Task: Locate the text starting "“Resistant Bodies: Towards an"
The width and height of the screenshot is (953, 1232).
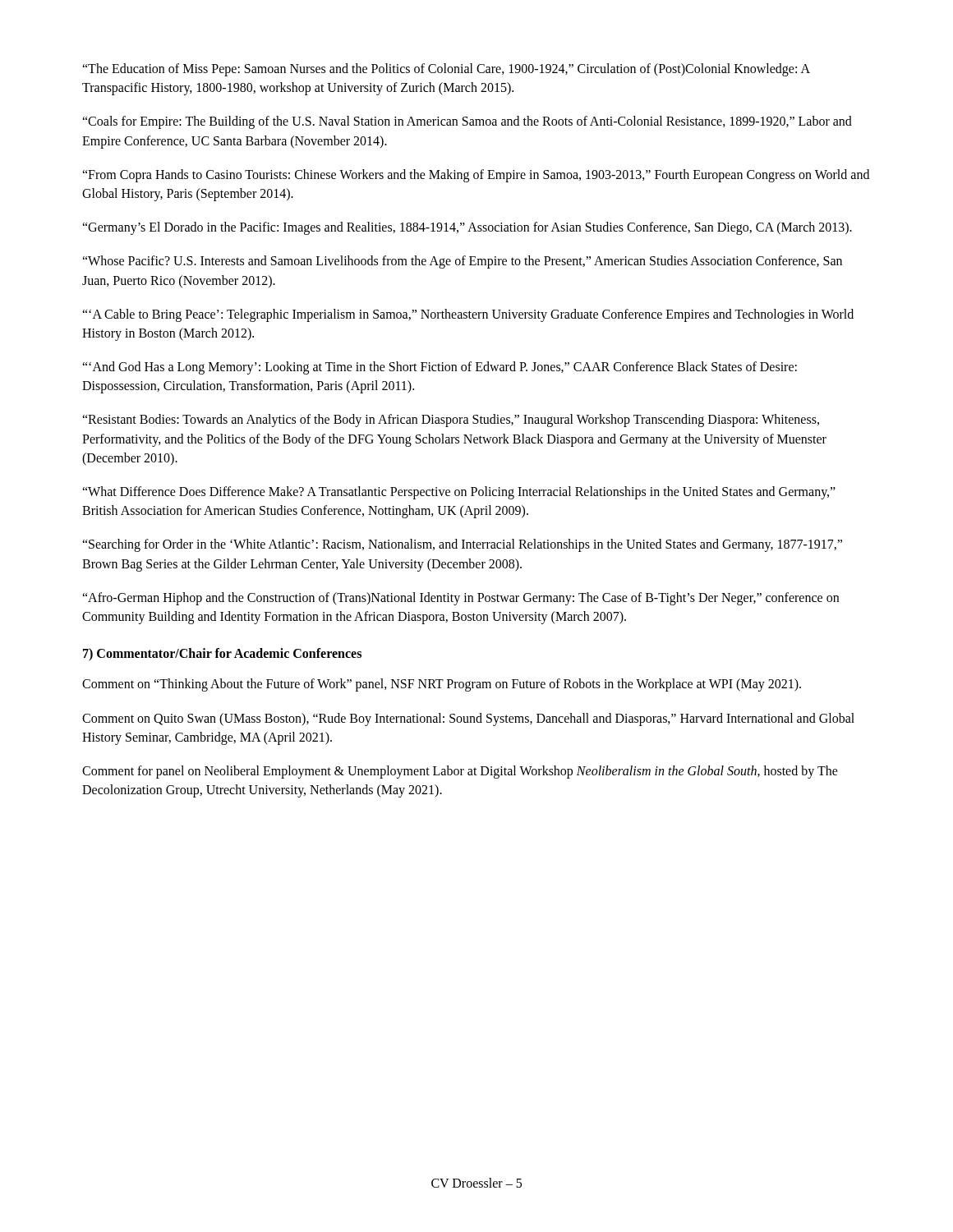Action: pyautogui.click(x=454, y=439)
